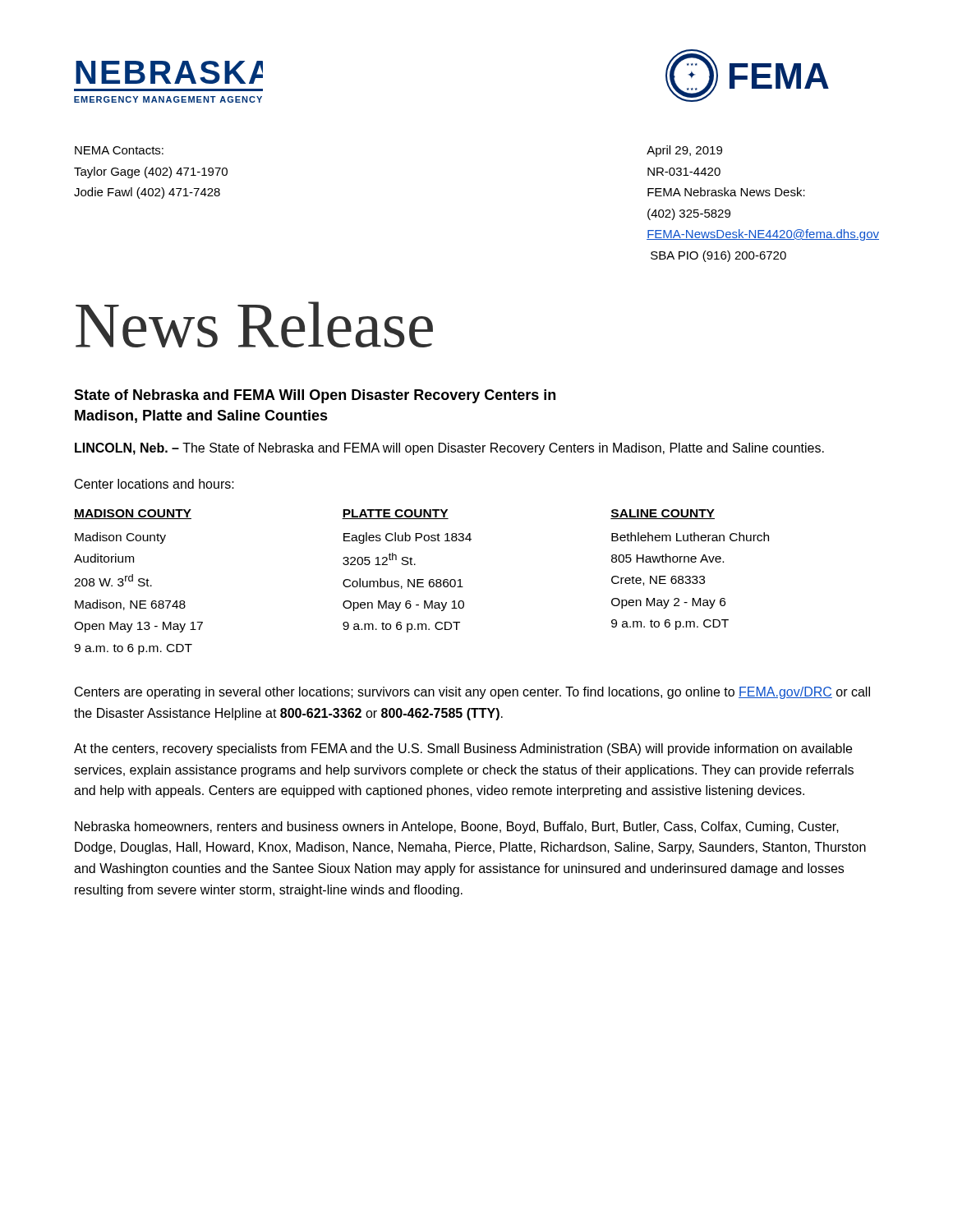Locate the text containing "Center locations and hours:"
Image resolution: width=953 pixels, height=1232 pixels.
[x=154, y=484]
